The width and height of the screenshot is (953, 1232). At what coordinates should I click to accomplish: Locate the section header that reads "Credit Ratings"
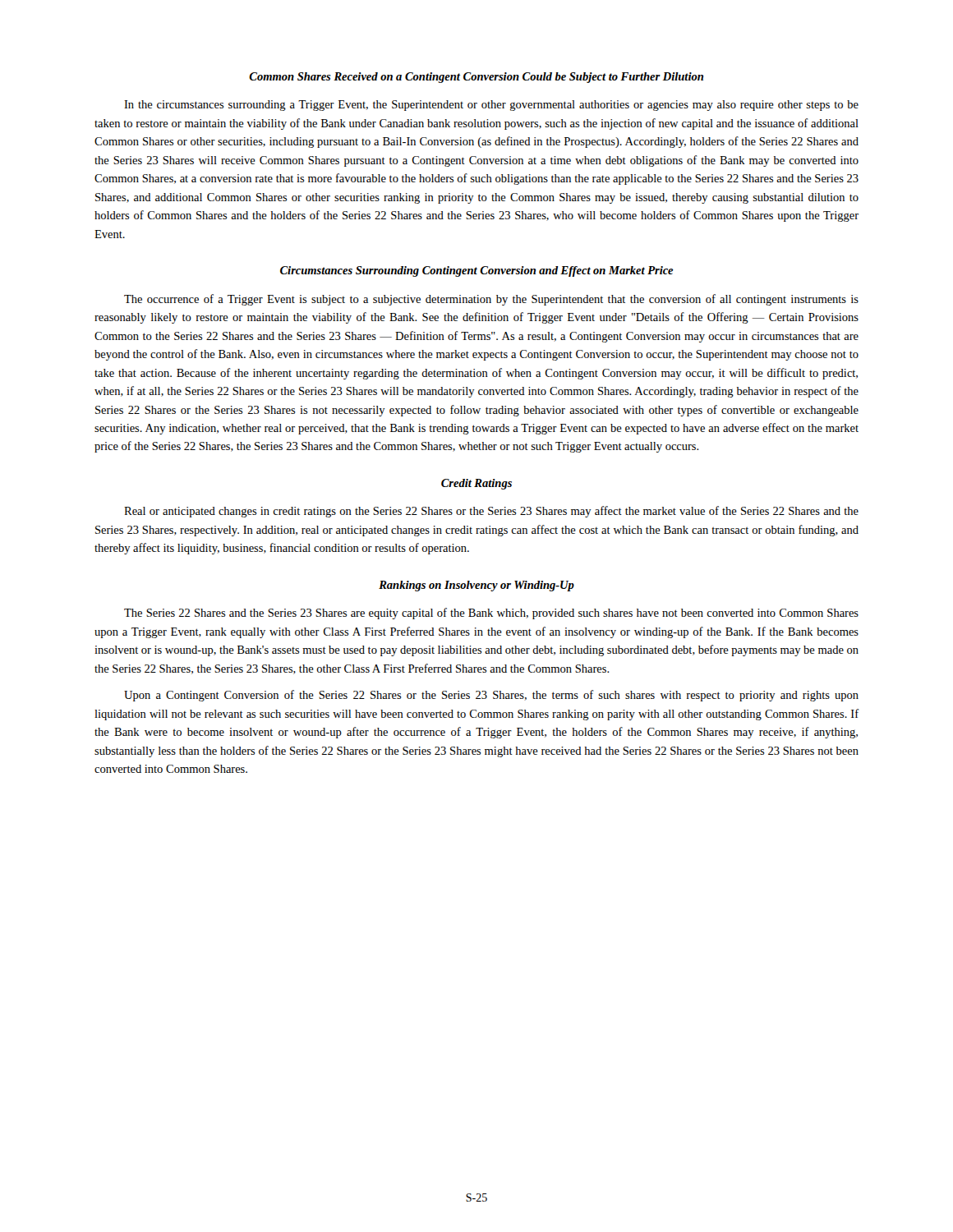tap(476, 483)
